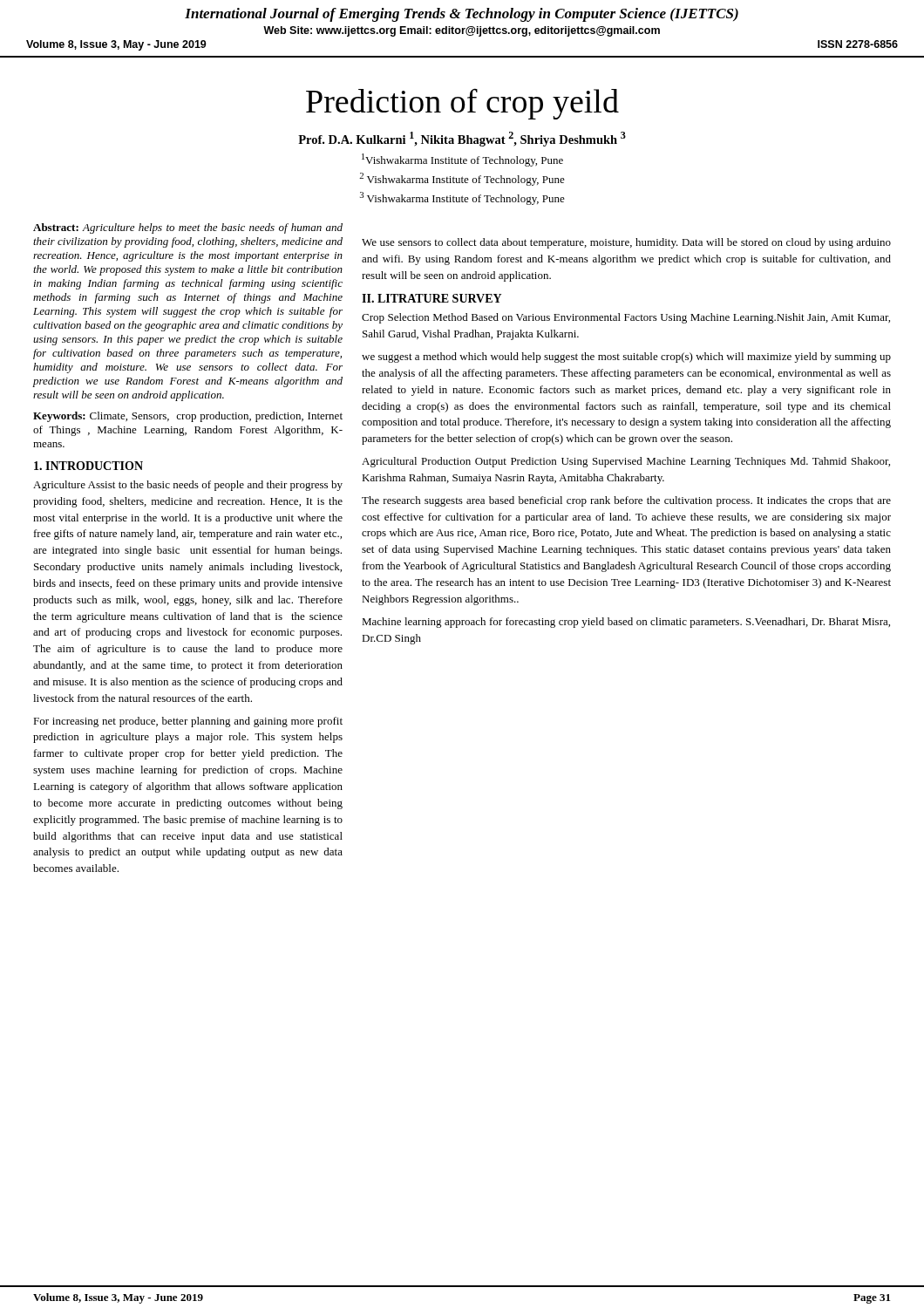Screen dimensions: 1308x924
Task: Find "II. LITRATURE SURVEY" on this page
Action: tap(432, 299)
